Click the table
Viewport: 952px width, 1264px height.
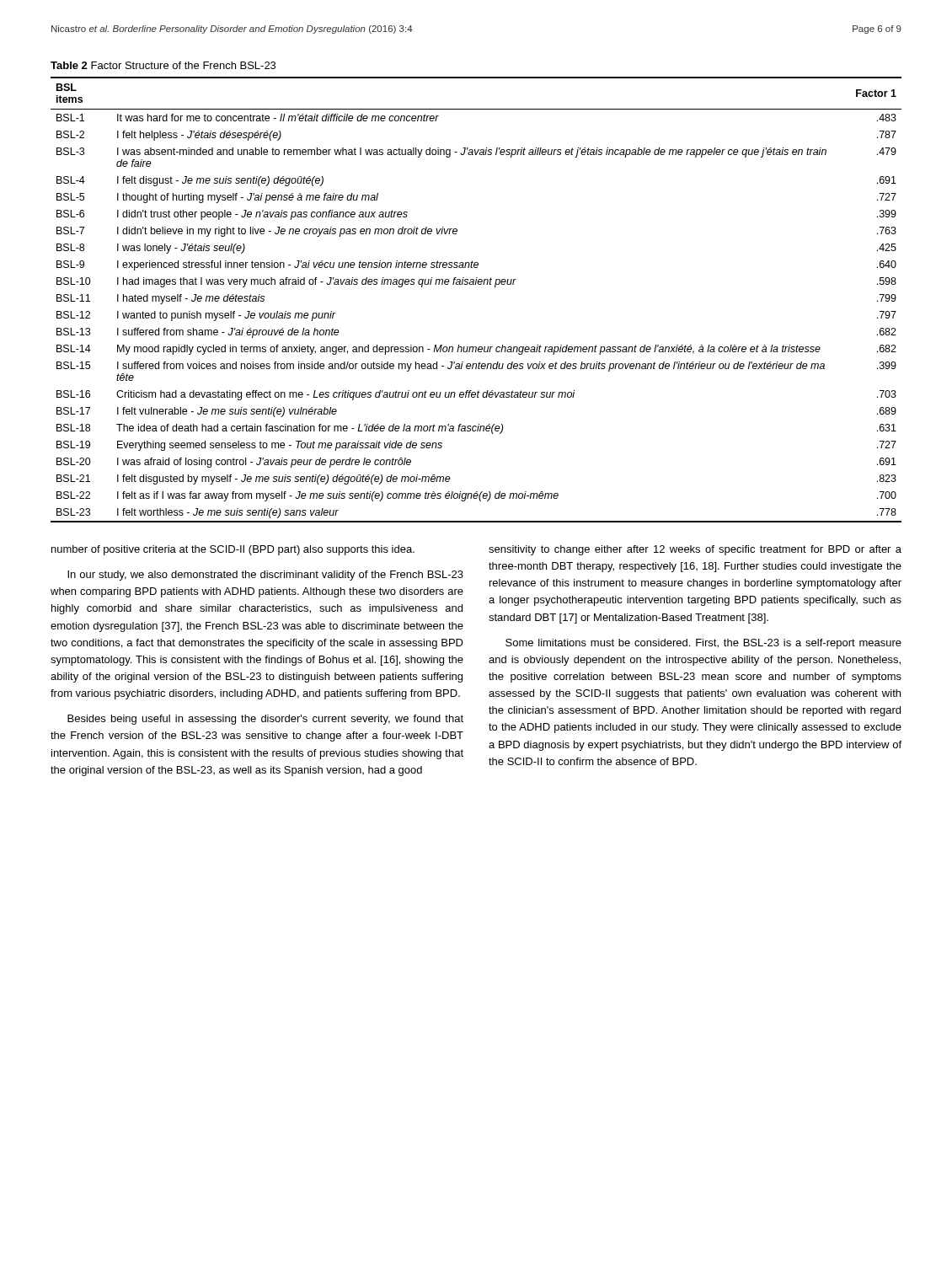point(476,300)
